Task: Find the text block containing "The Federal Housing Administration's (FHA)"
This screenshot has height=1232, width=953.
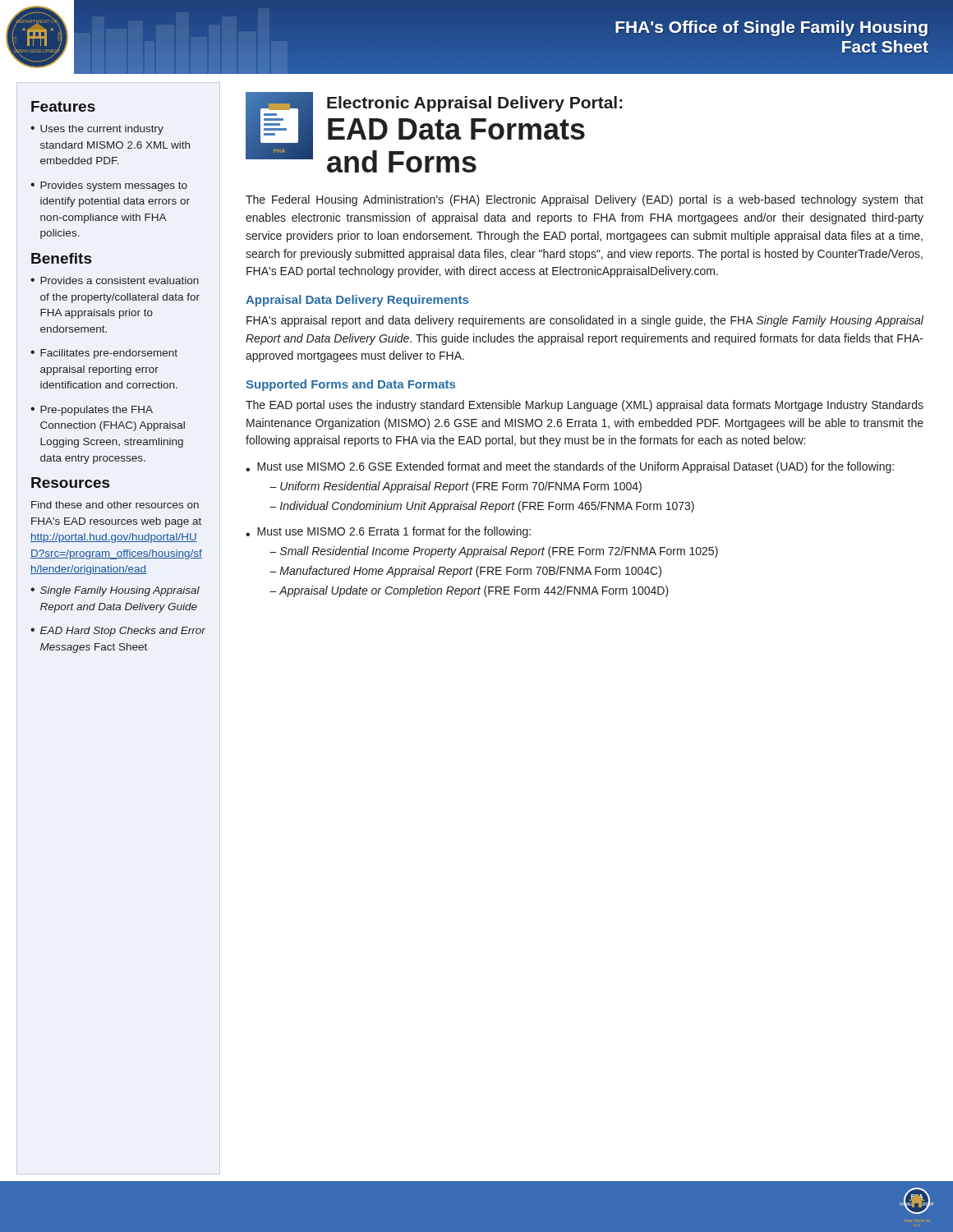Action: click(585, 236)
